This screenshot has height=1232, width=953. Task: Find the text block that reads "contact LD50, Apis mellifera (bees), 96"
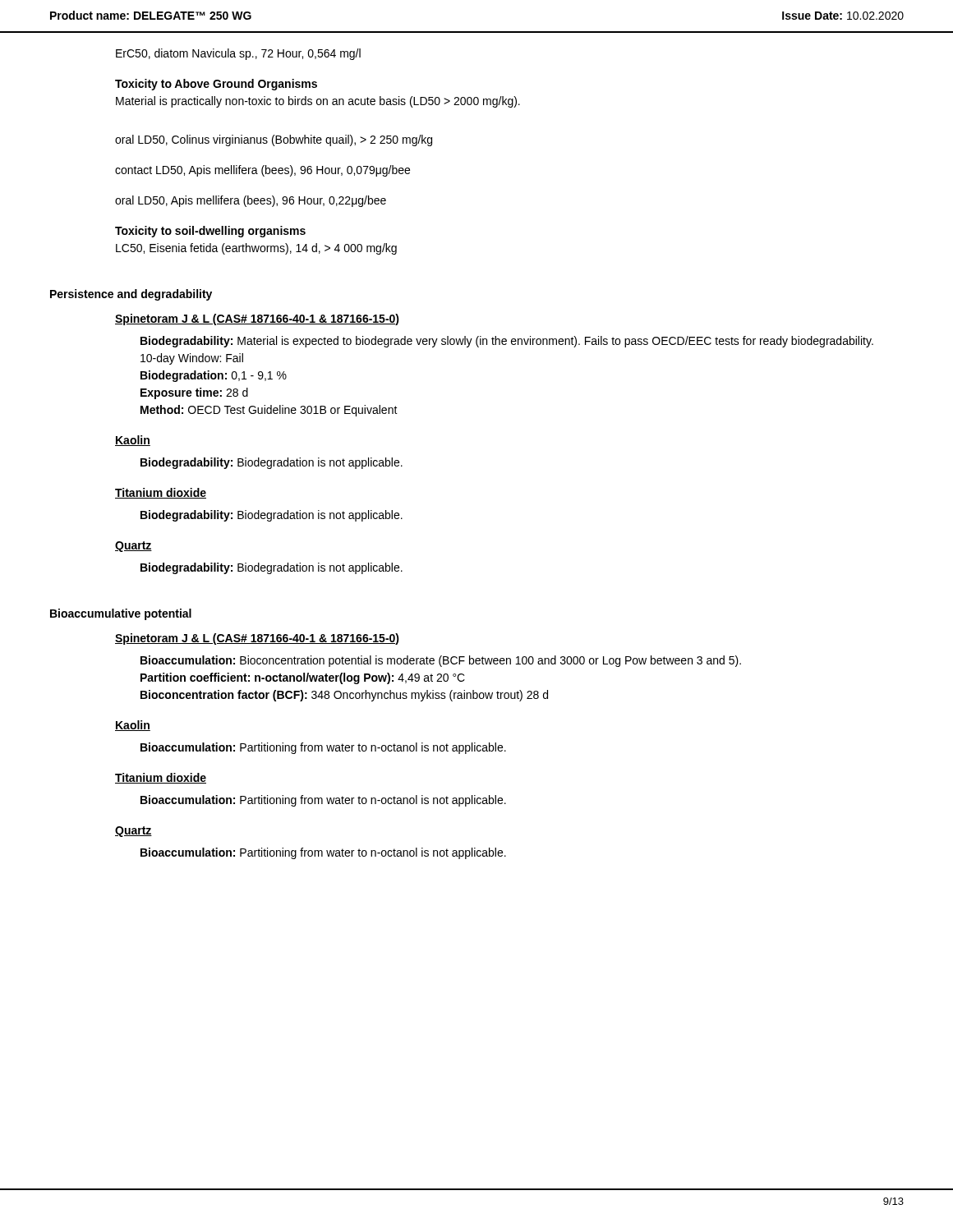263,170
